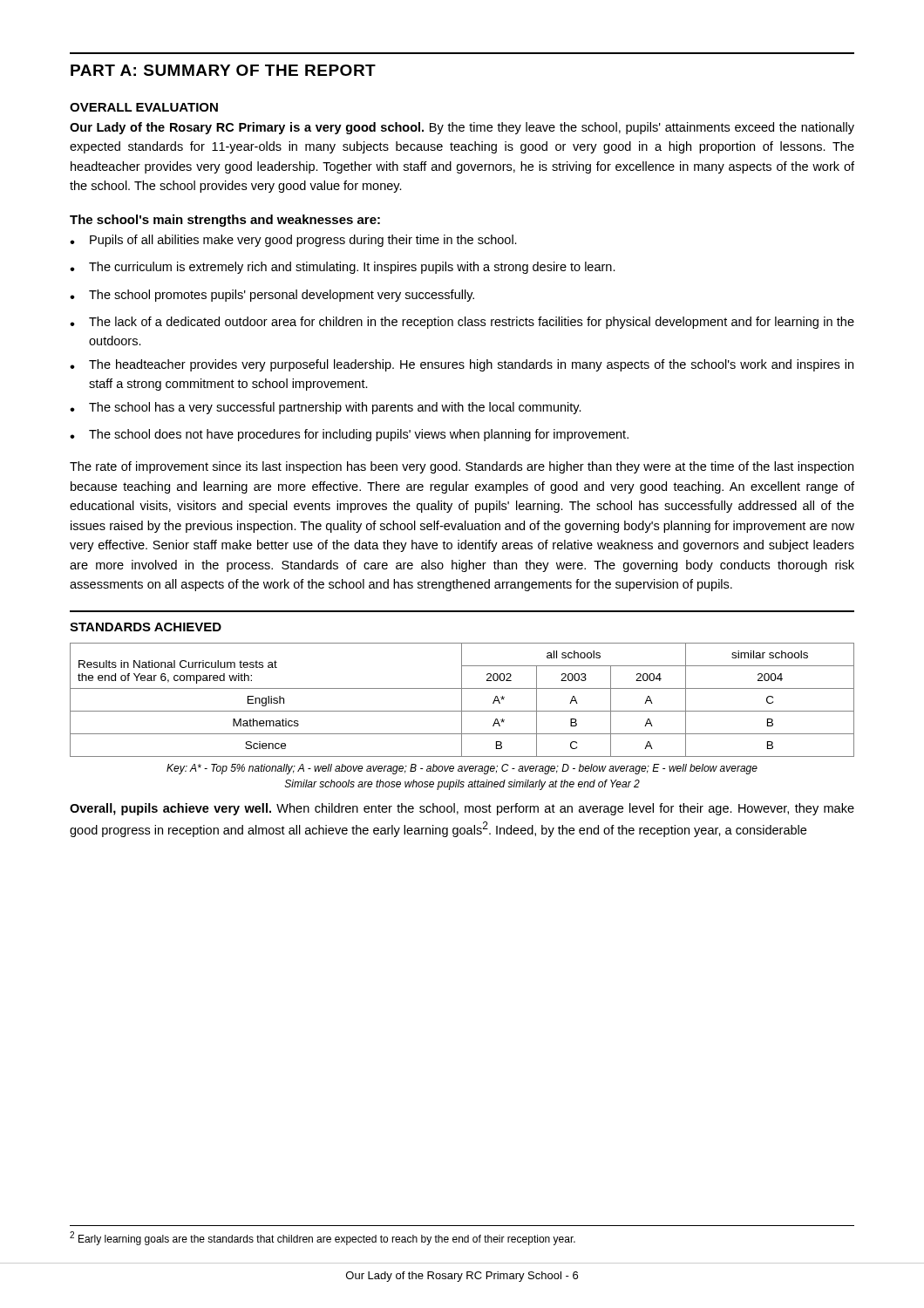Find a footnote
The width and height of the screenshot is (924, 1308).
pyautogui.click(x=323, y=1238)
